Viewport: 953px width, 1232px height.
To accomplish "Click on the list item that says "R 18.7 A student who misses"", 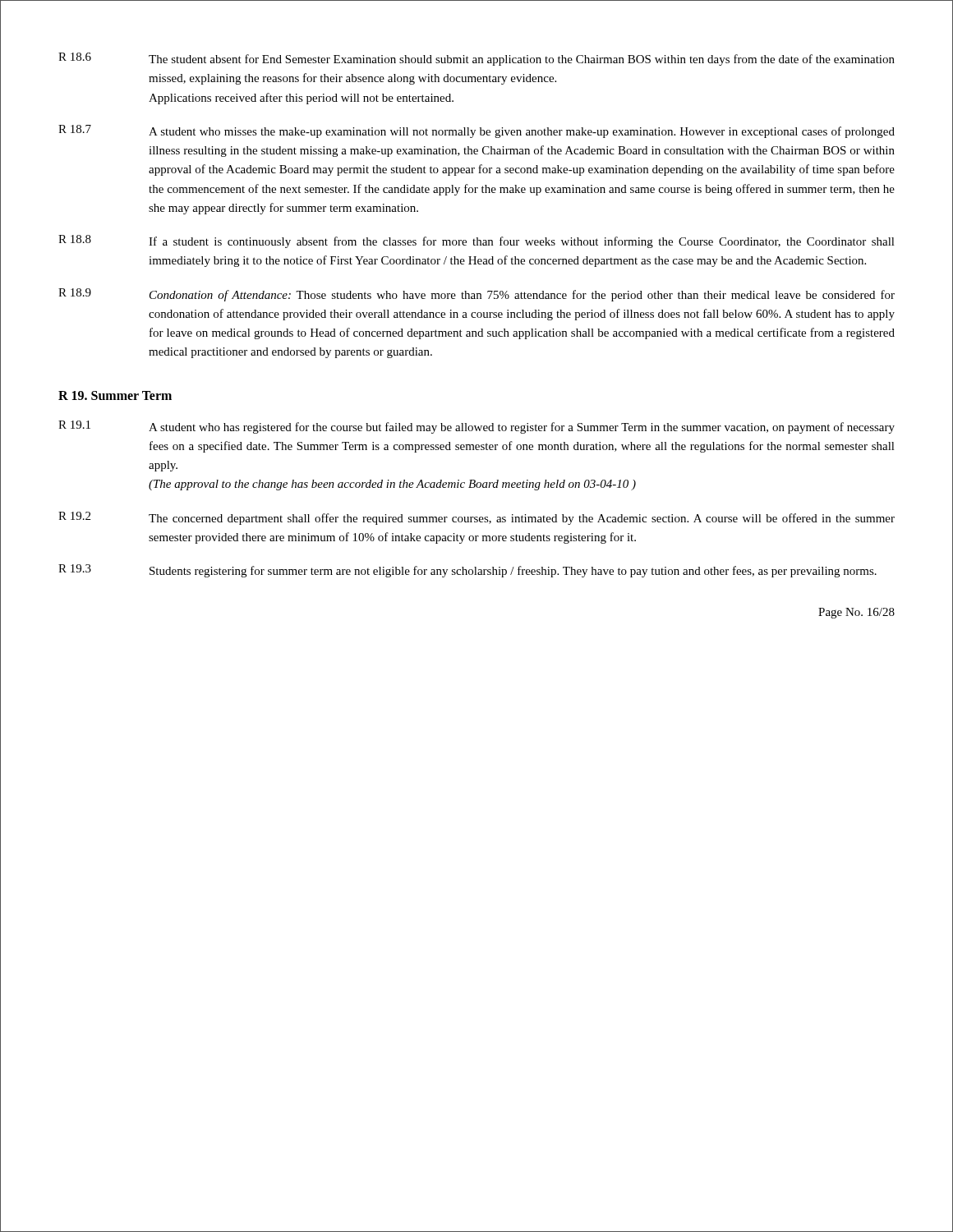I will [476, 170].
